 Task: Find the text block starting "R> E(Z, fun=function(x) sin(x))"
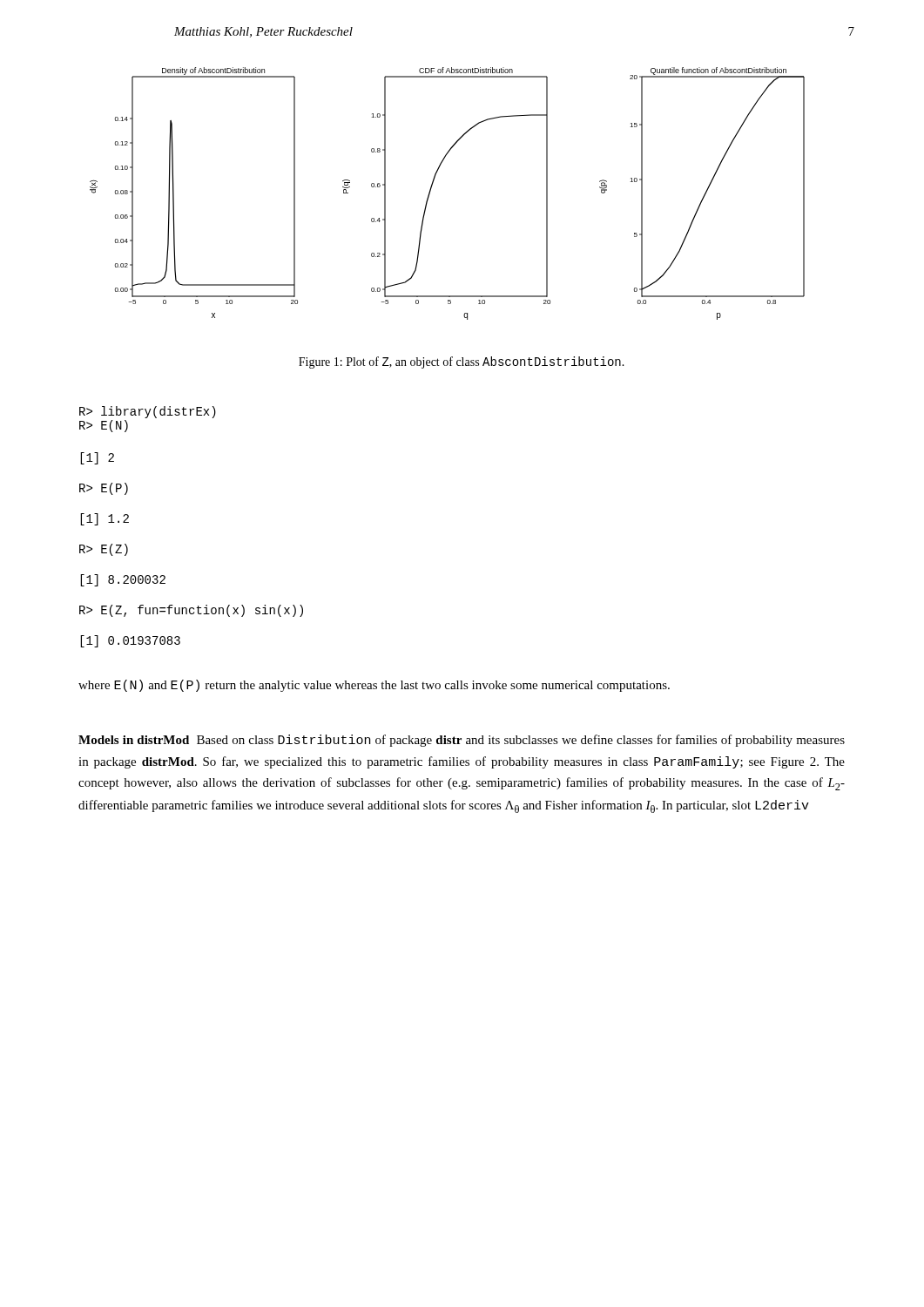pyautogui.click(x=192, y=611)
